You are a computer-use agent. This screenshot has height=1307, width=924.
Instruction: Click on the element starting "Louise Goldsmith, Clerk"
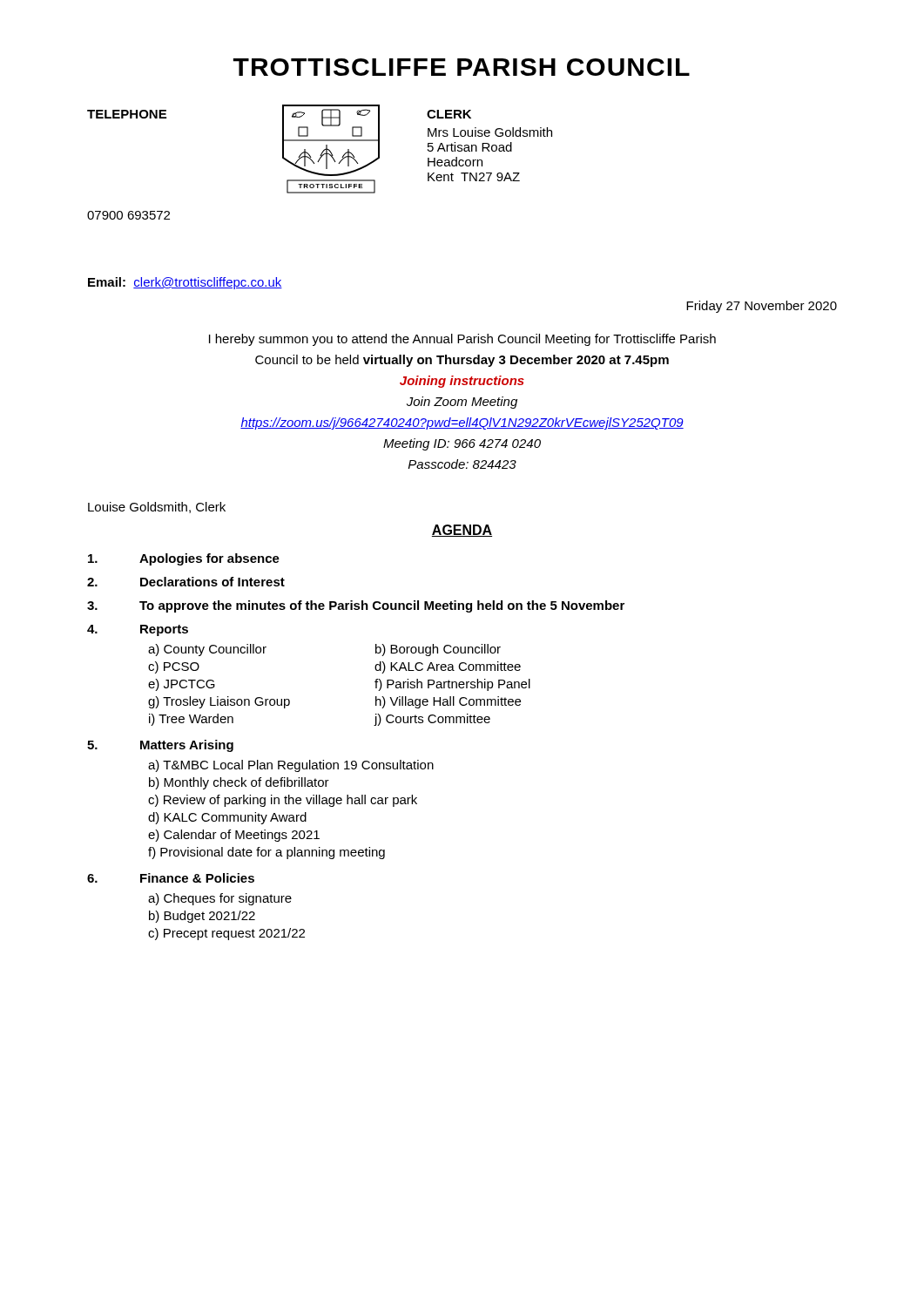[156, 507]
